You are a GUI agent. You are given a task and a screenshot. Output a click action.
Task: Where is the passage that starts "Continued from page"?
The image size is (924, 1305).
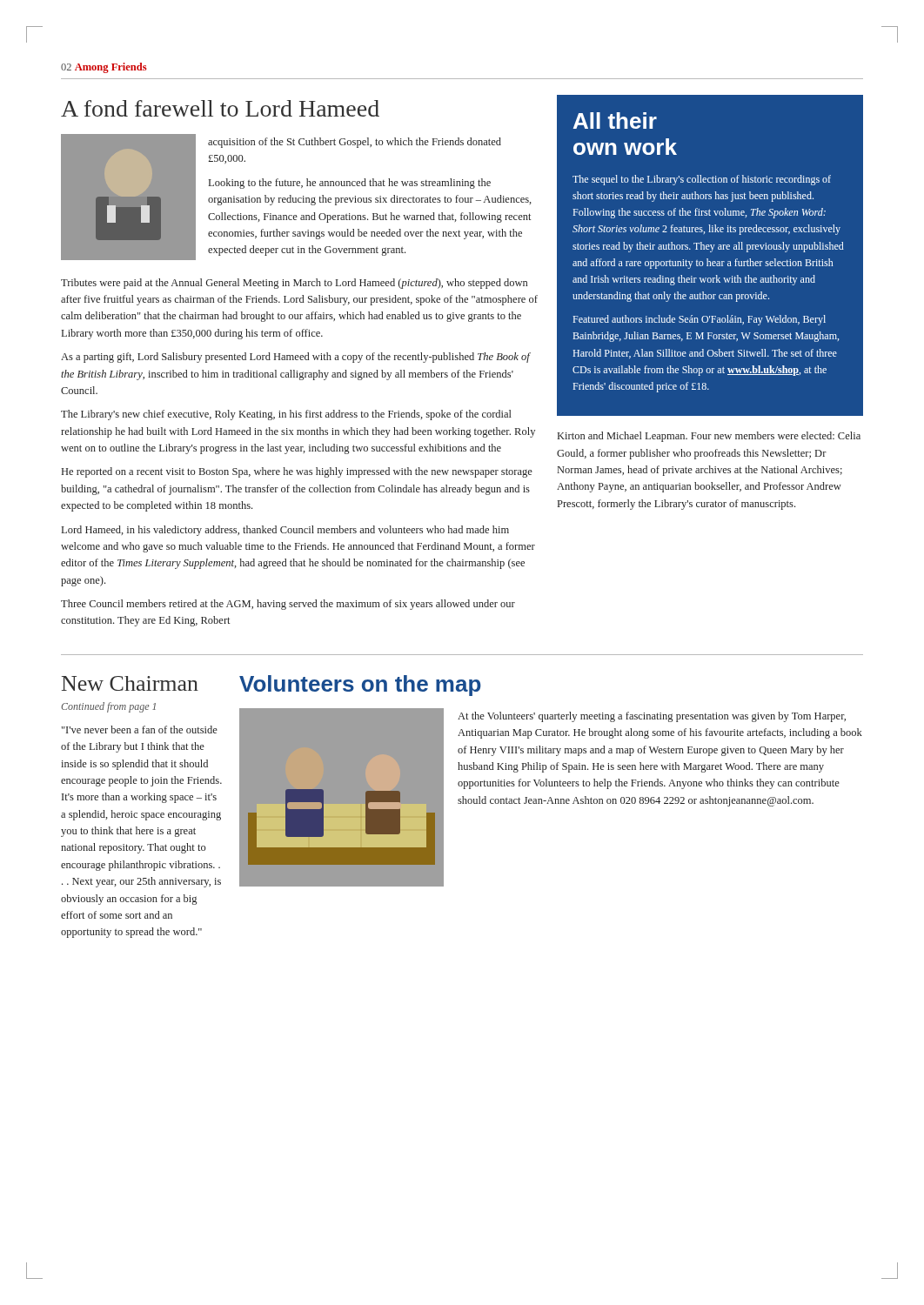[109, 706]
